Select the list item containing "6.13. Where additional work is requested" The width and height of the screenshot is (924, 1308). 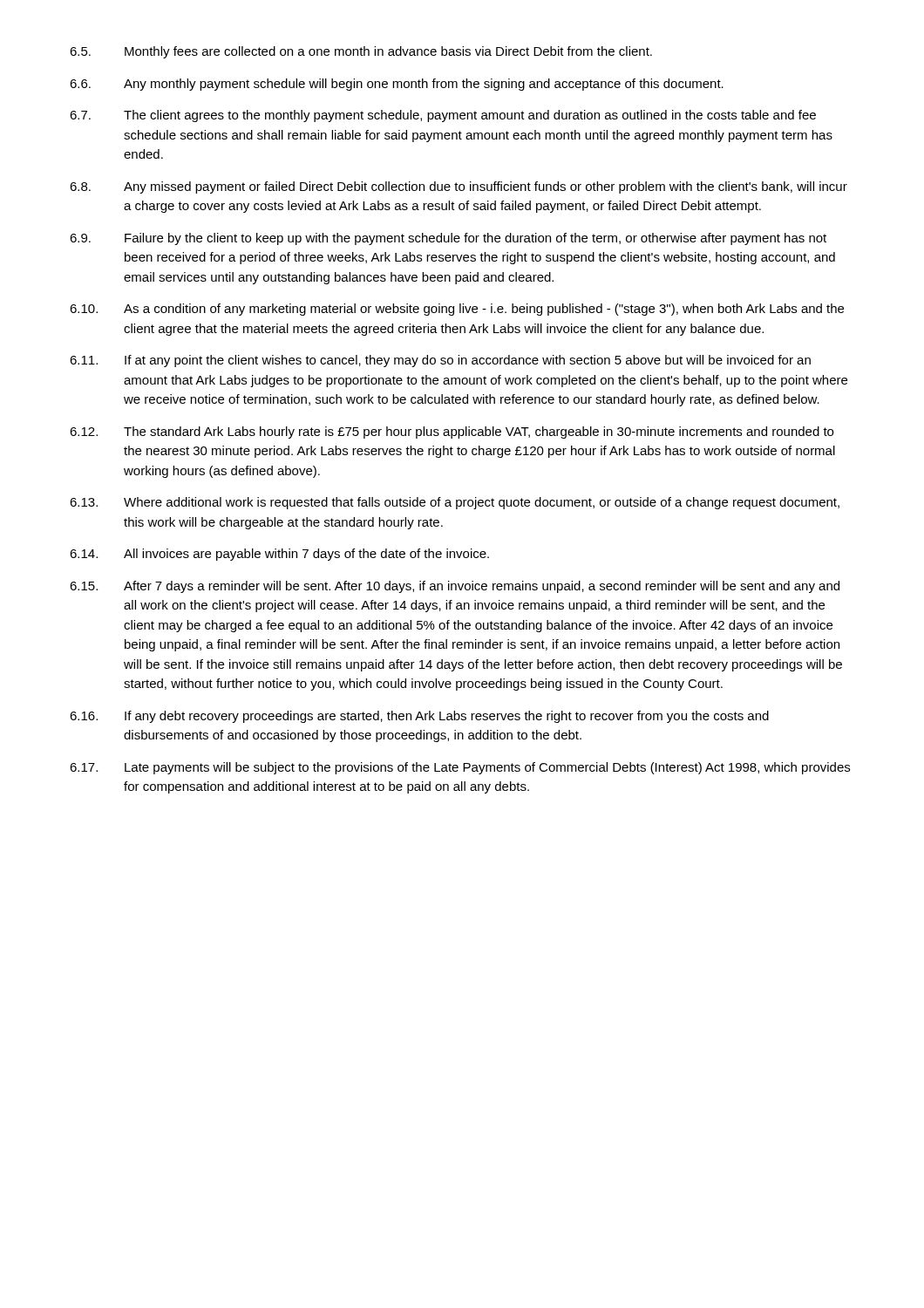[462, 512]
